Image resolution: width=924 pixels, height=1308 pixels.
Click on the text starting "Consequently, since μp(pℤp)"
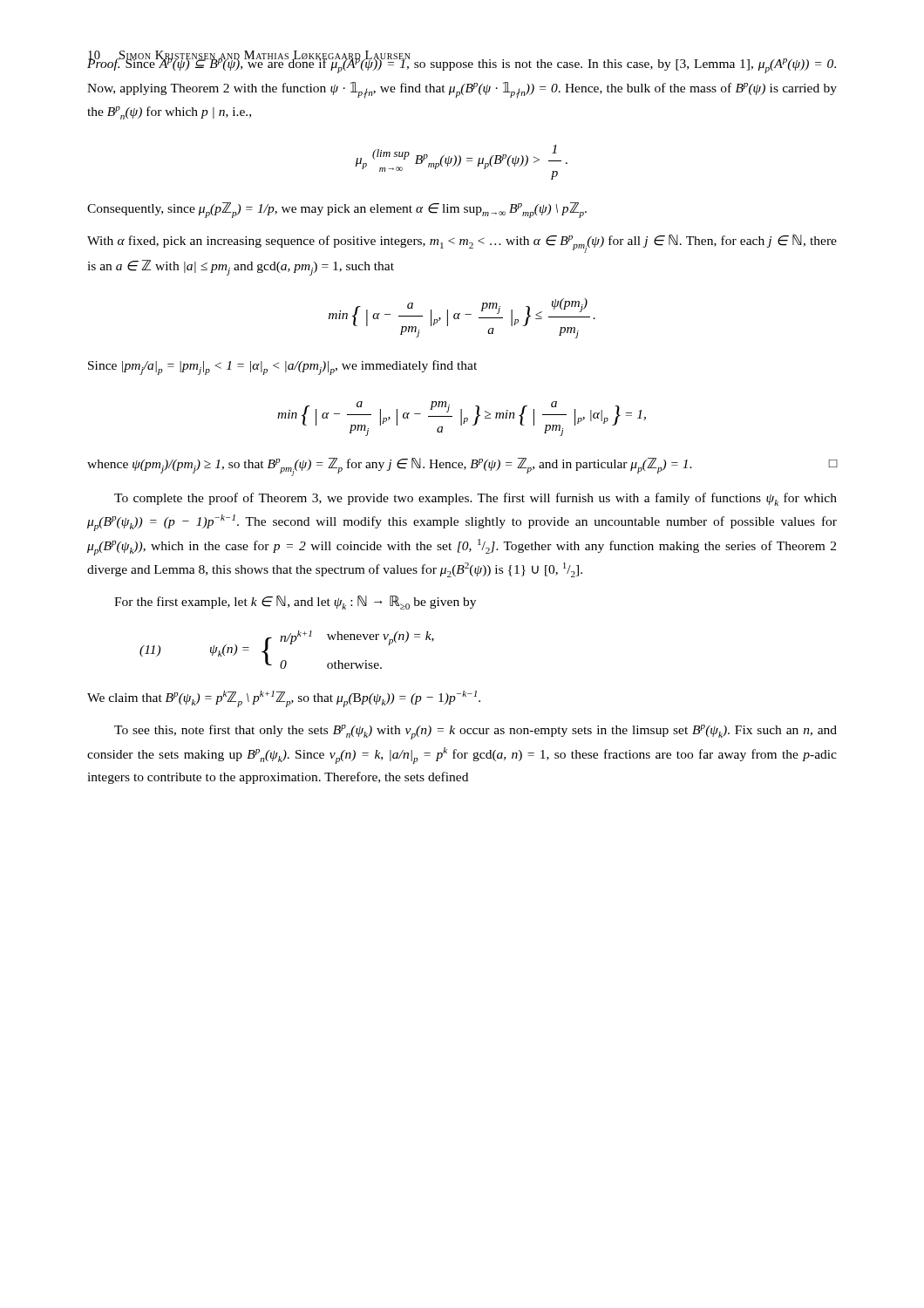click(462, 238)
